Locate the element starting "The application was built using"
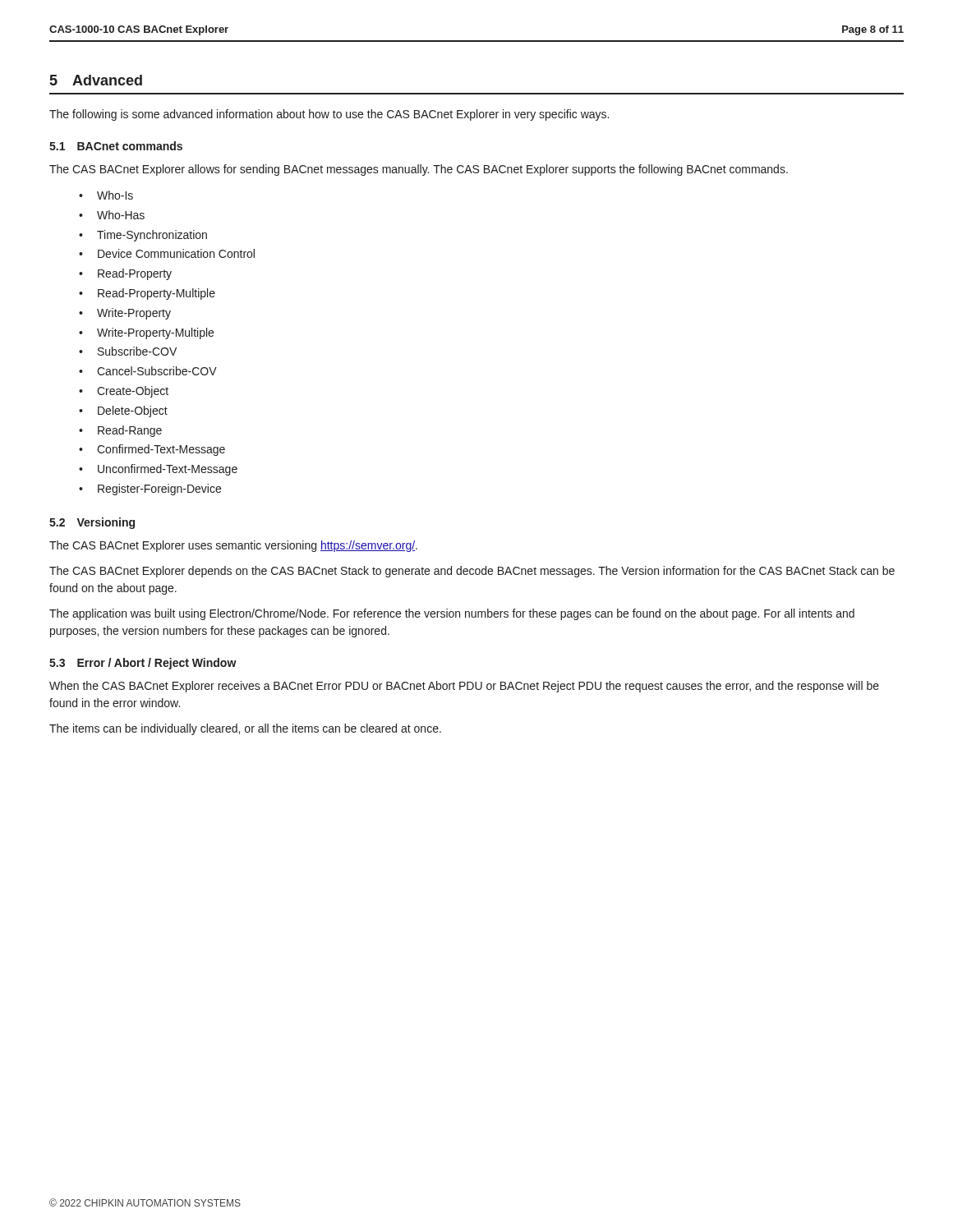Viewport: 953px width, 1232px height. 452,622
